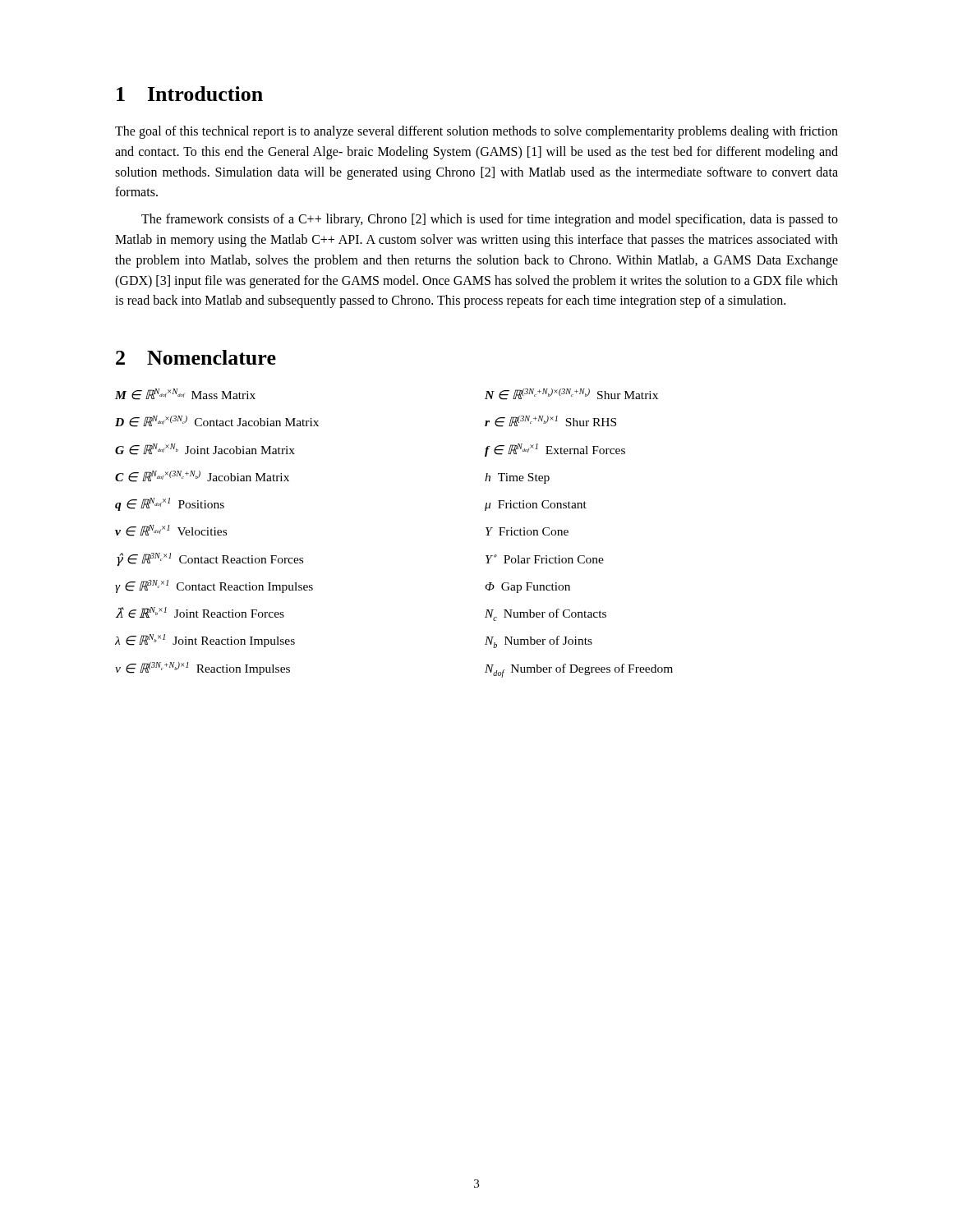Locate the block starting "Nb Number of Joints"
953x1232 pixels.
click(x=539, y=641)
